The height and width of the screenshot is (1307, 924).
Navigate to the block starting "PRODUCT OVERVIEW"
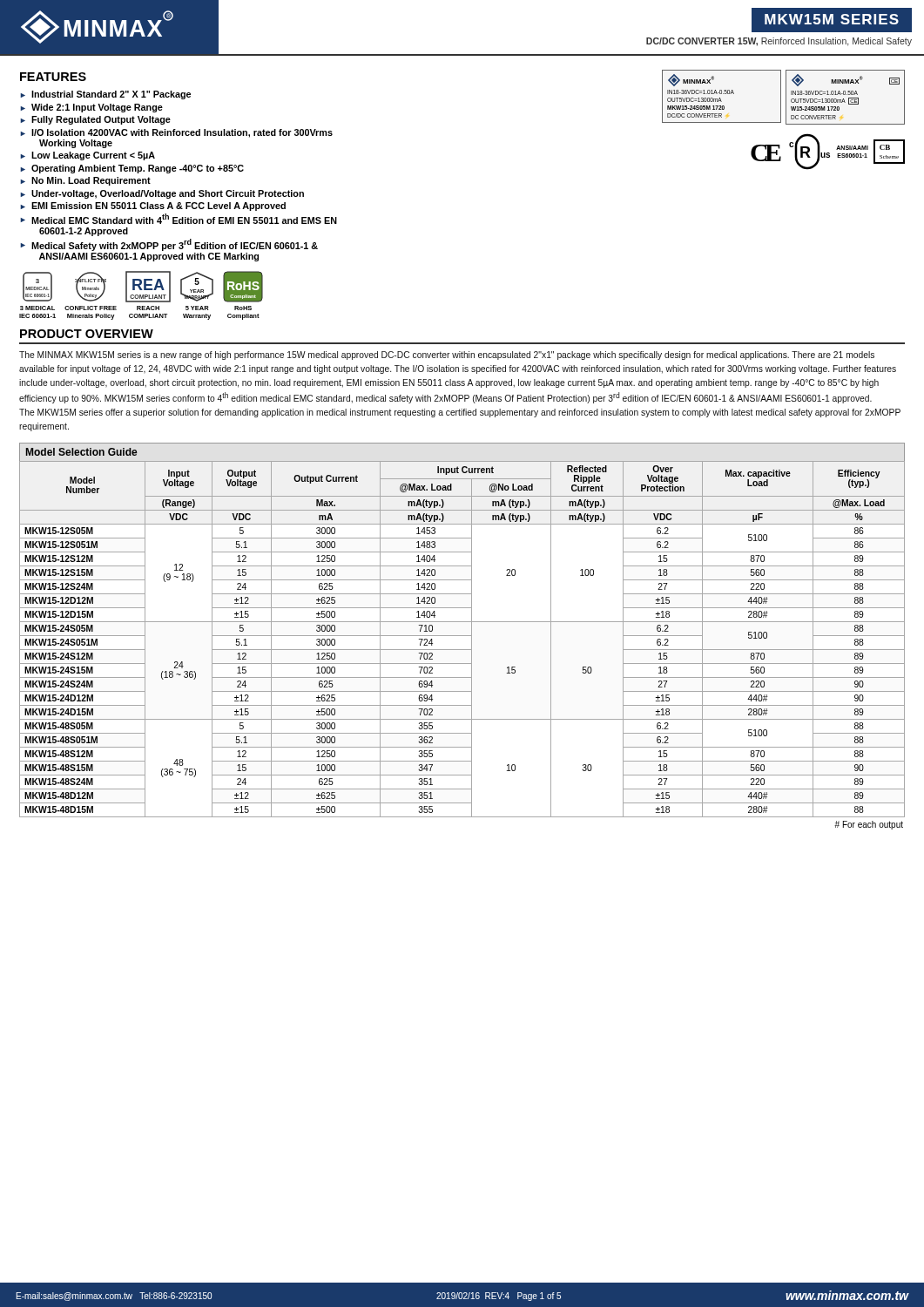[x=86, y=333]
